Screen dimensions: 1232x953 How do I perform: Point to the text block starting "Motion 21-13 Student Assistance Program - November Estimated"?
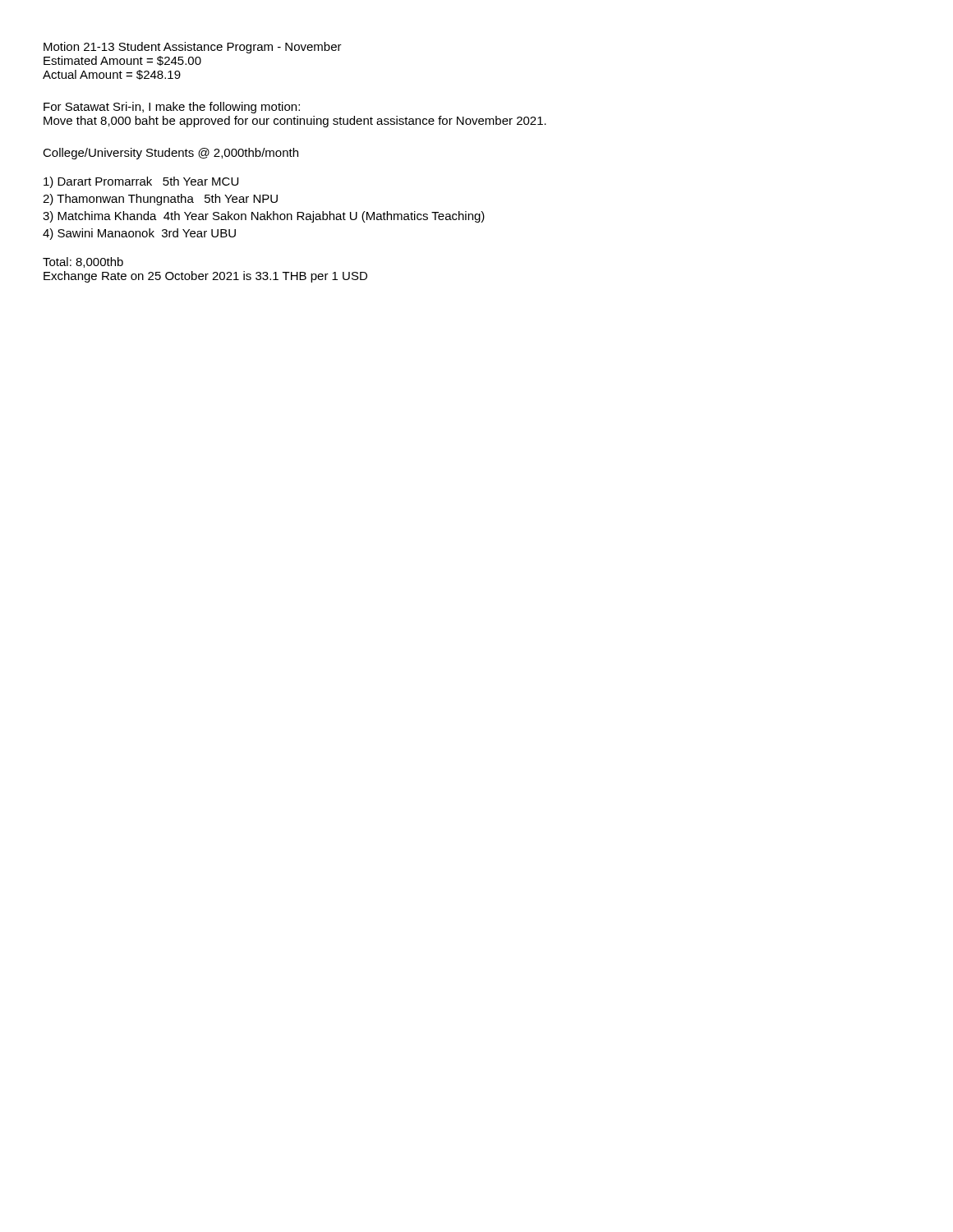tap(192, 60)
